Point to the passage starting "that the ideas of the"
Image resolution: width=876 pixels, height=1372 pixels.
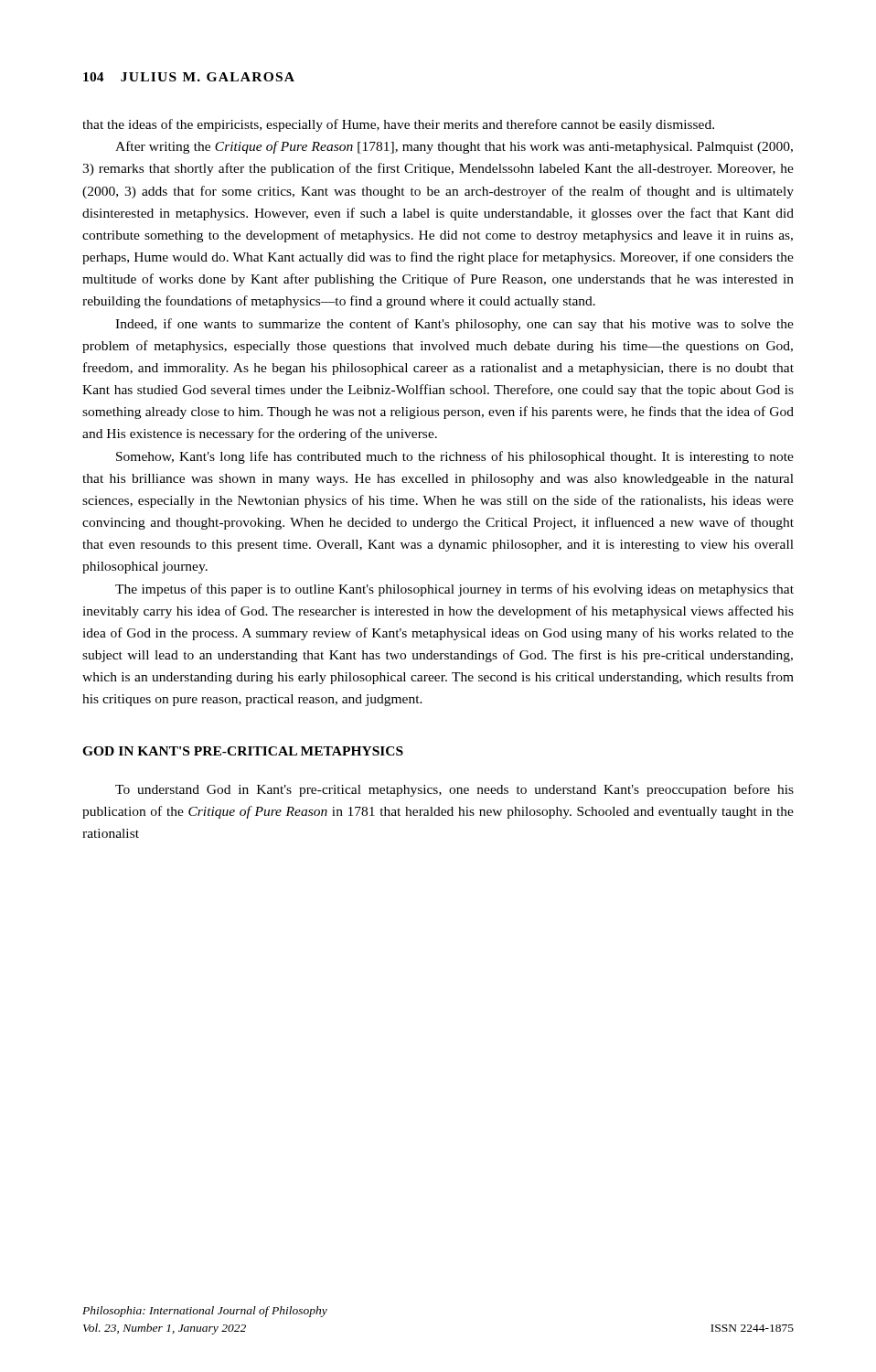coord(438,412)
